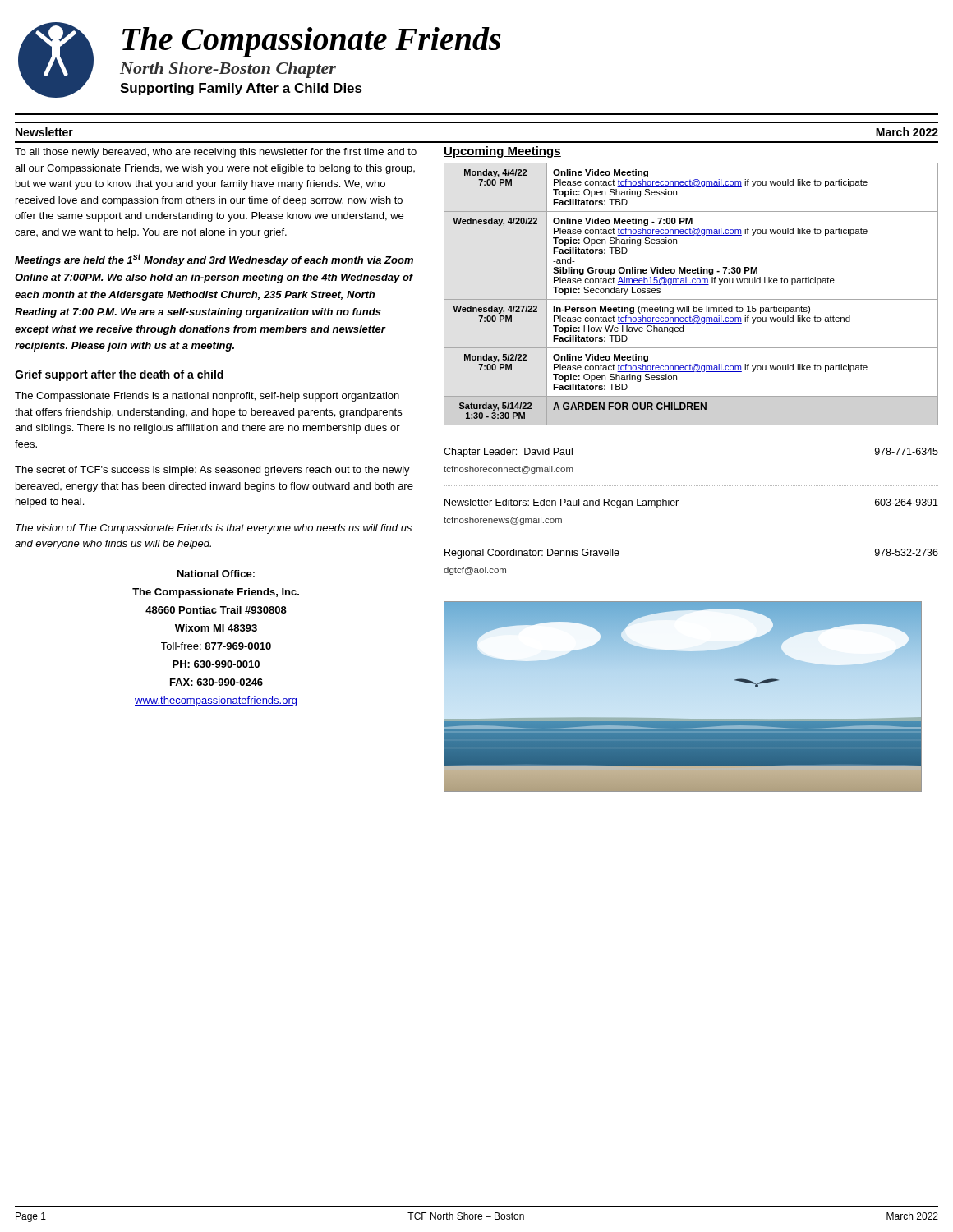Click on the text starting "The secret of TCF's success is simple:"

click(214, 486)
